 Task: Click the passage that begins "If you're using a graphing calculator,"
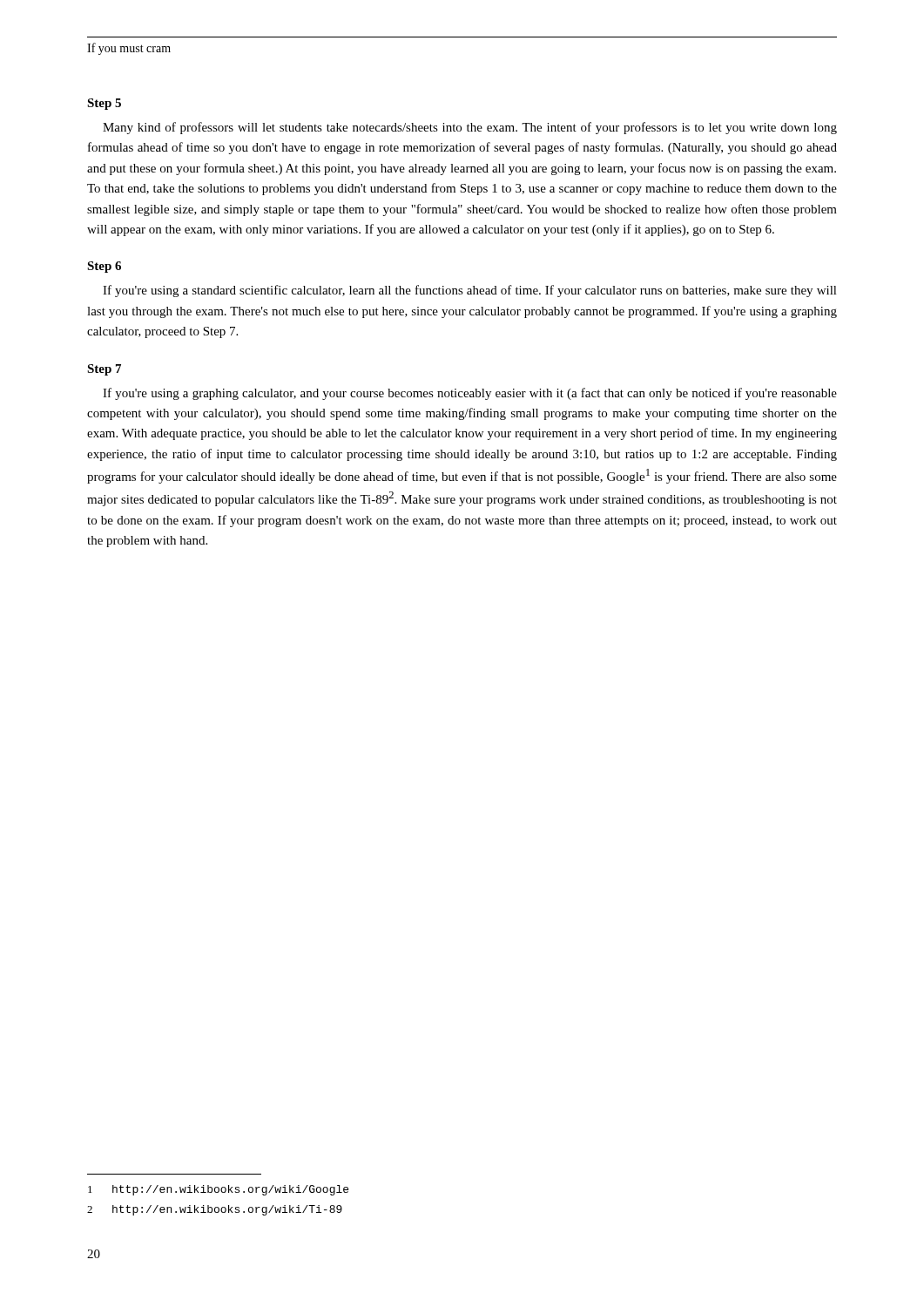click(462, 466)
